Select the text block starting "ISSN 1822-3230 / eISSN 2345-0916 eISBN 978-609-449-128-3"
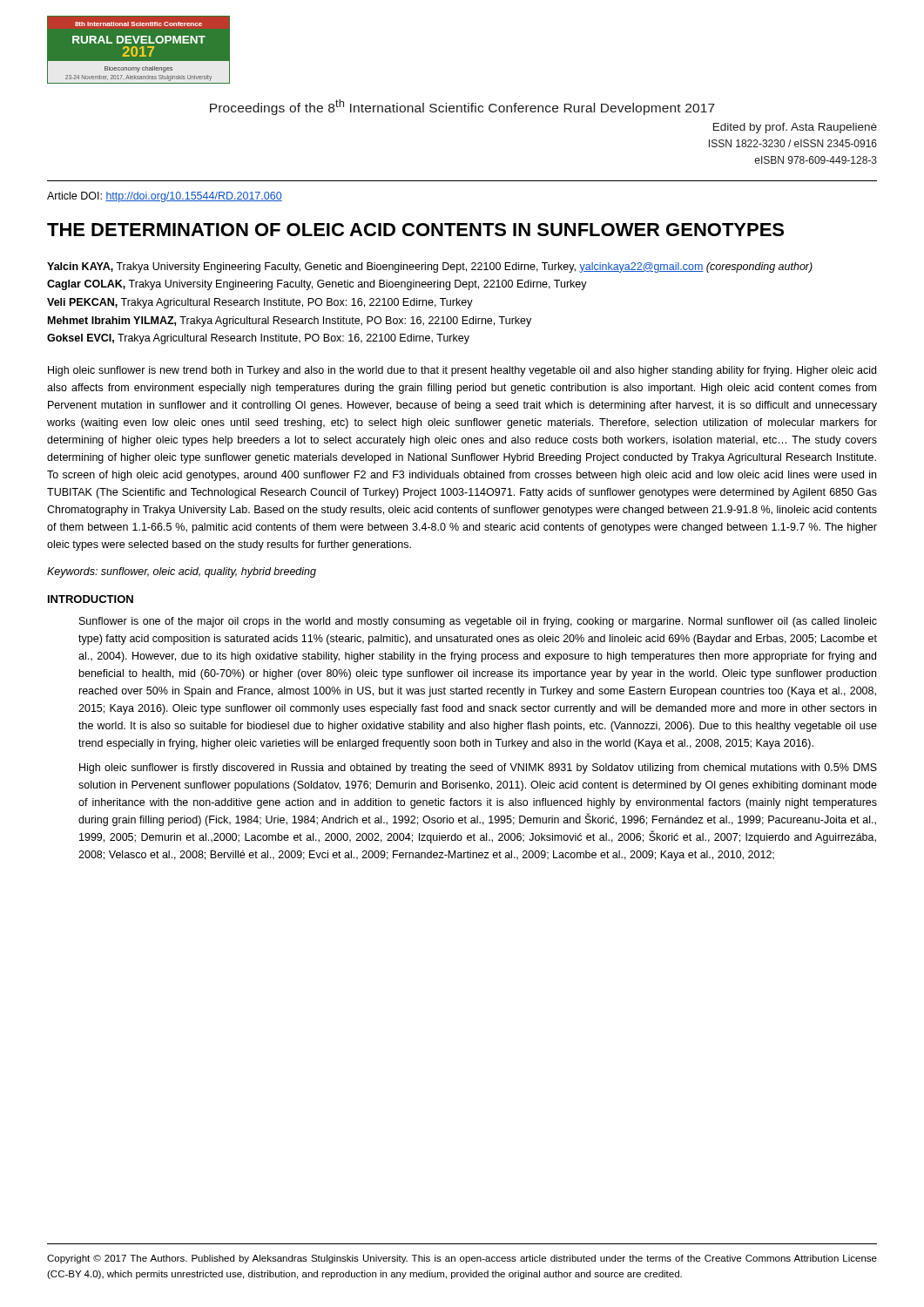Screen dimensions: 1307x924 click(x=792, y=152)
